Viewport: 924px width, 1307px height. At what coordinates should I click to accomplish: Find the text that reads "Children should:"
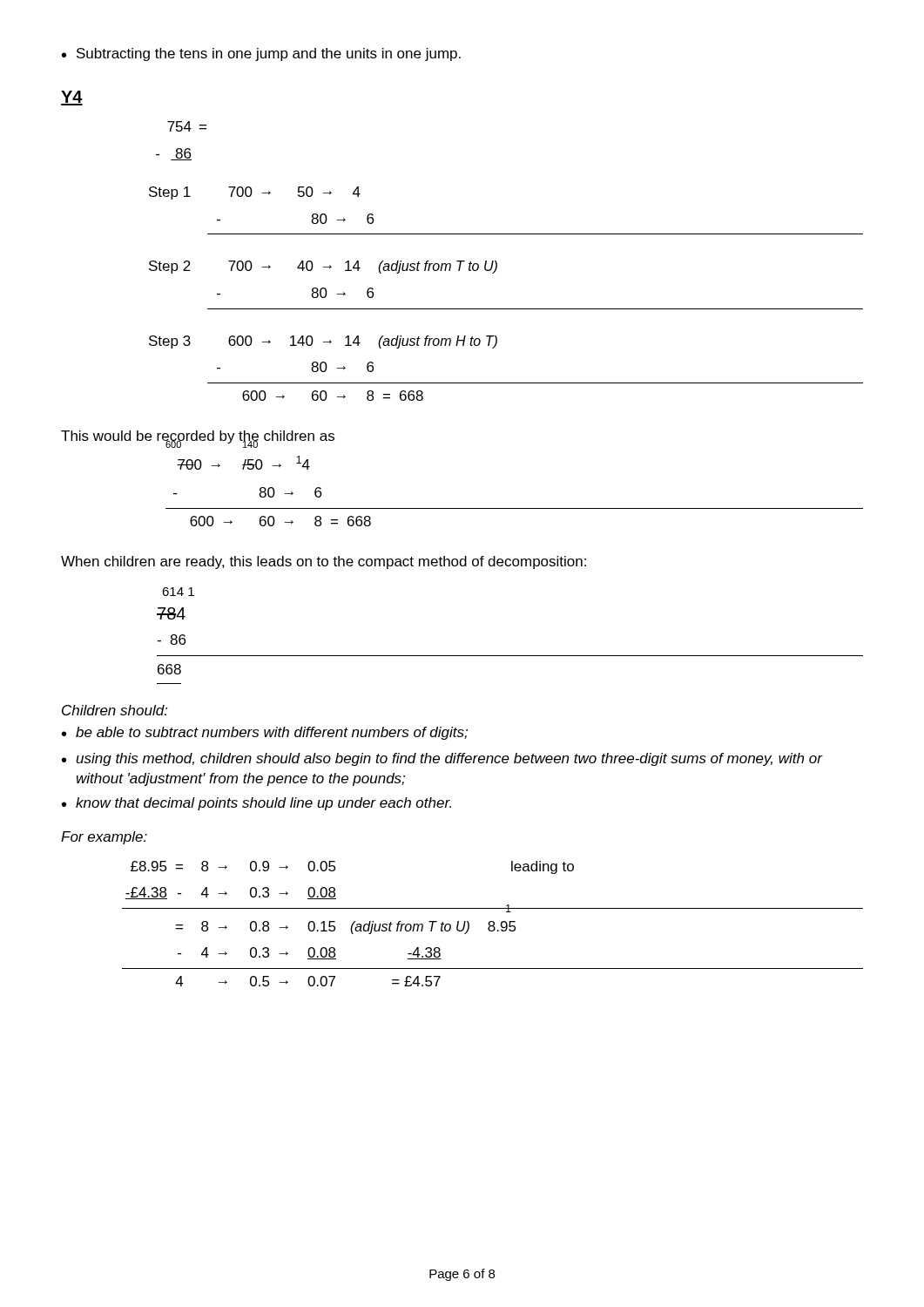(114, 711)
